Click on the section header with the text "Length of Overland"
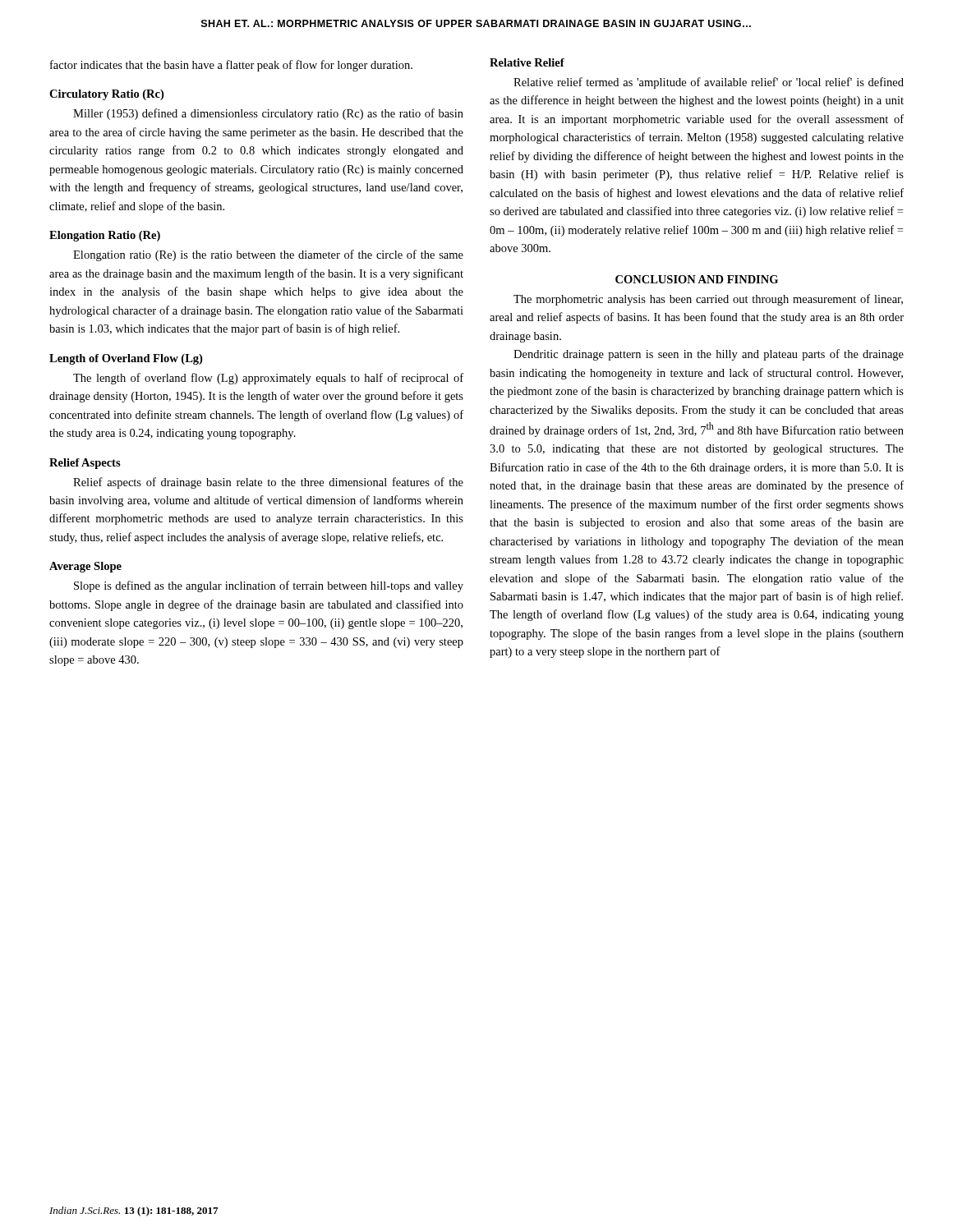The height and width of the screenshot is (1232, 953). [126, 358]
